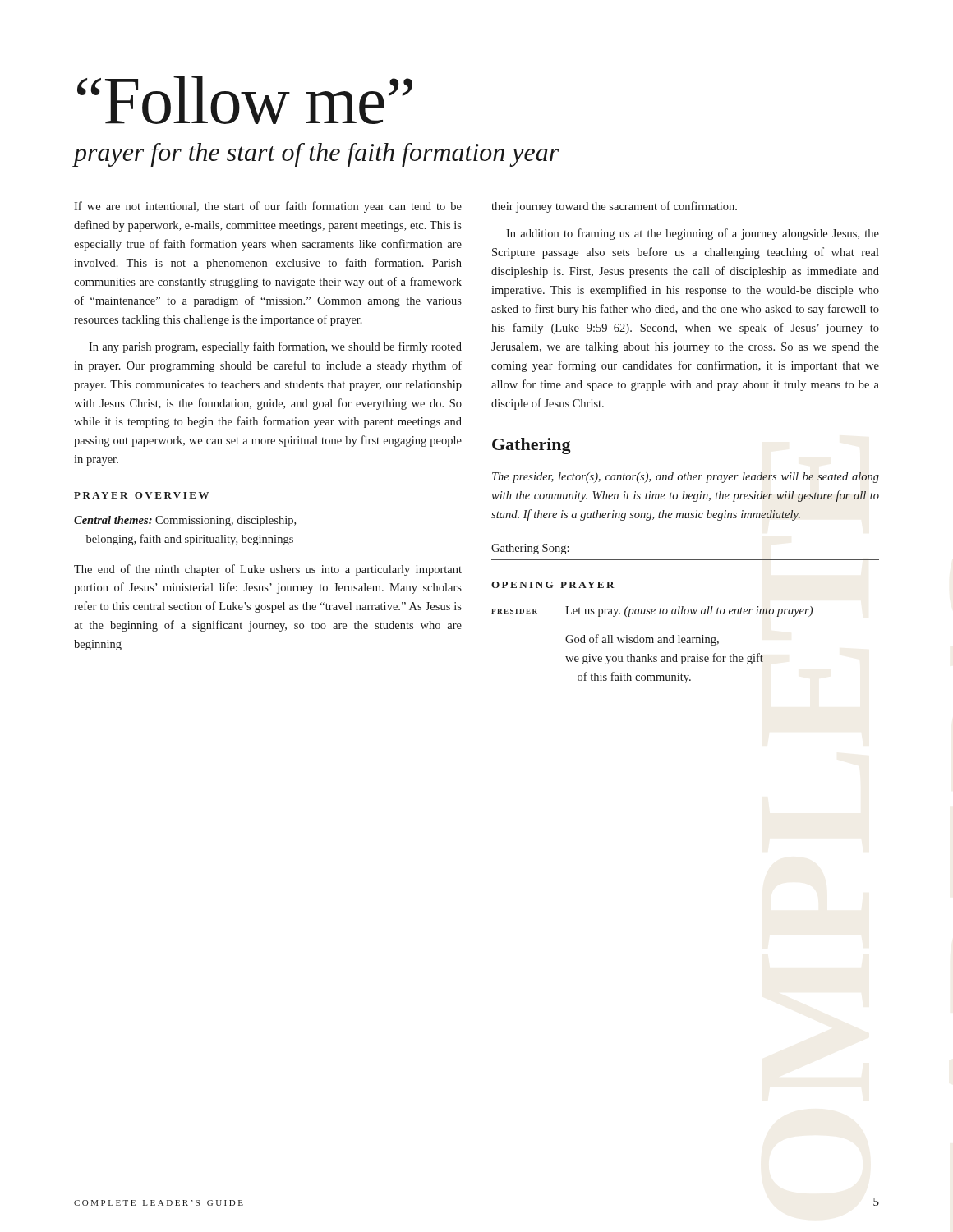Locate the text block starting "Central themes: Commissioning,"

(268, 529)
